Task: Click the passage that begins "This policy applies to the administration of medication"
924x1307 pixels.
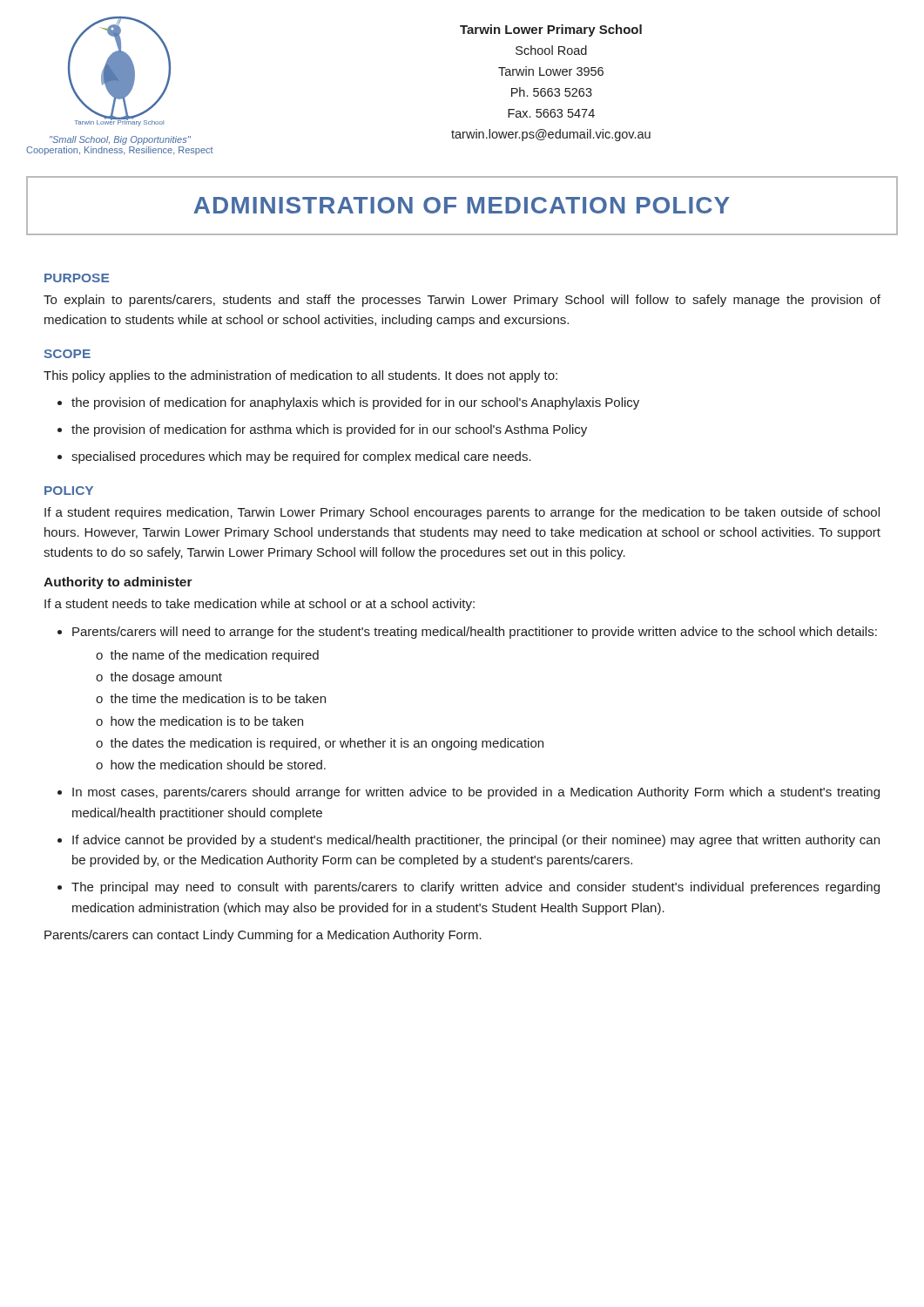Action: point(301,375)
